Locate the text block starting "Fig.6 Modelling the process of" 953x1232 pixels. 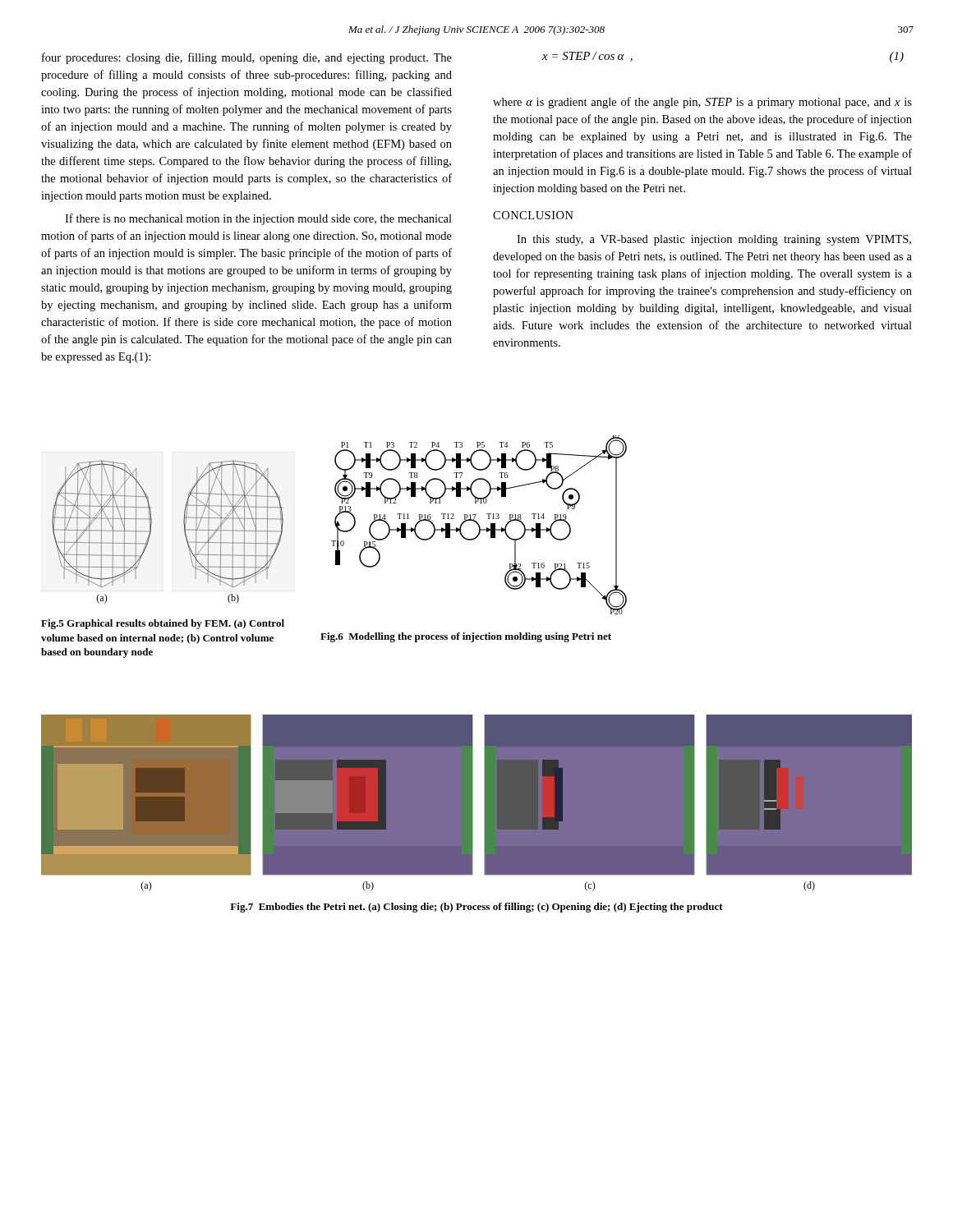coord(472,636)
